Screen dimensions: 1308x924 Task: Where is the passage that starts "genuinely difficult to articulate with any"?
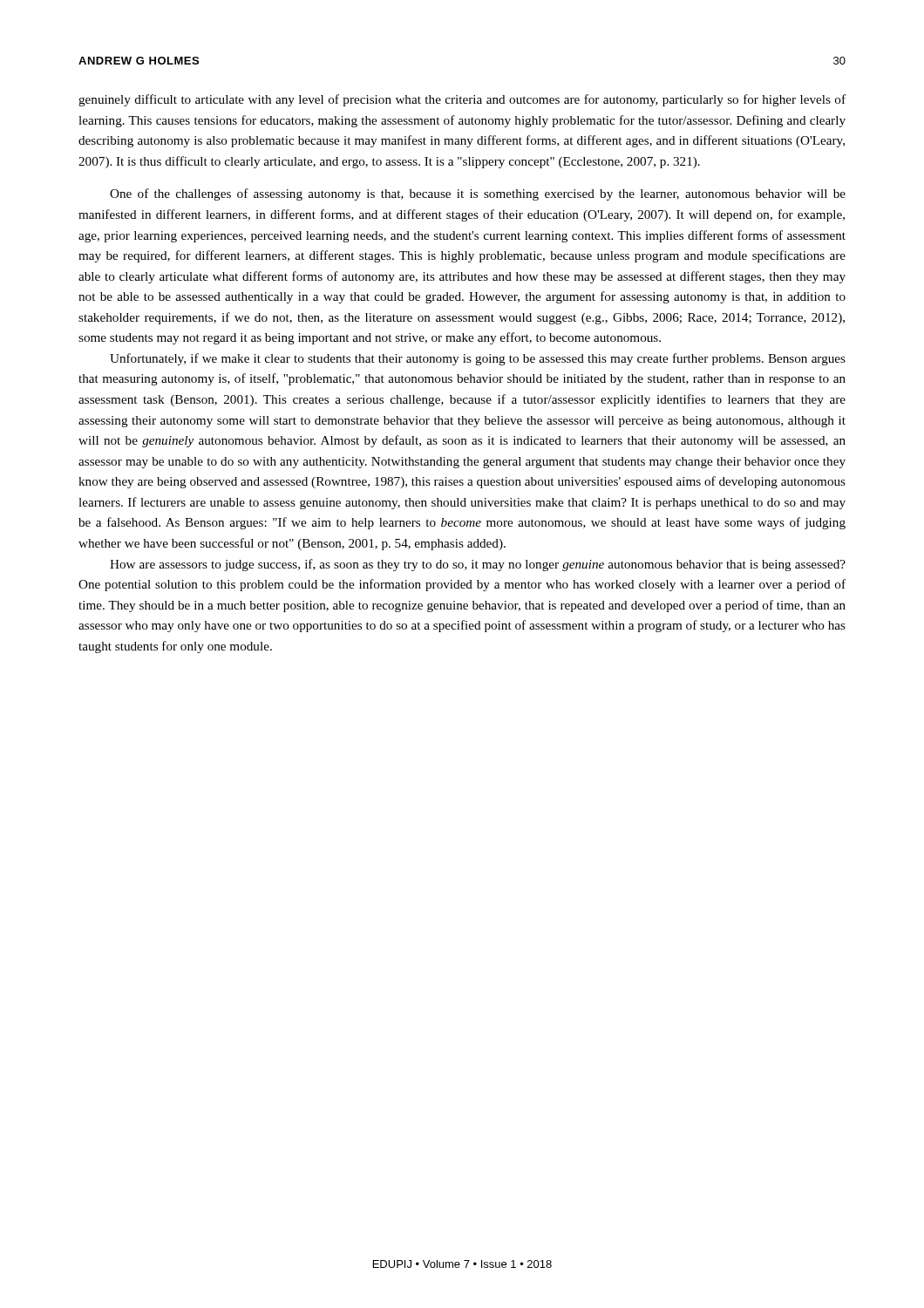point(462,130)
